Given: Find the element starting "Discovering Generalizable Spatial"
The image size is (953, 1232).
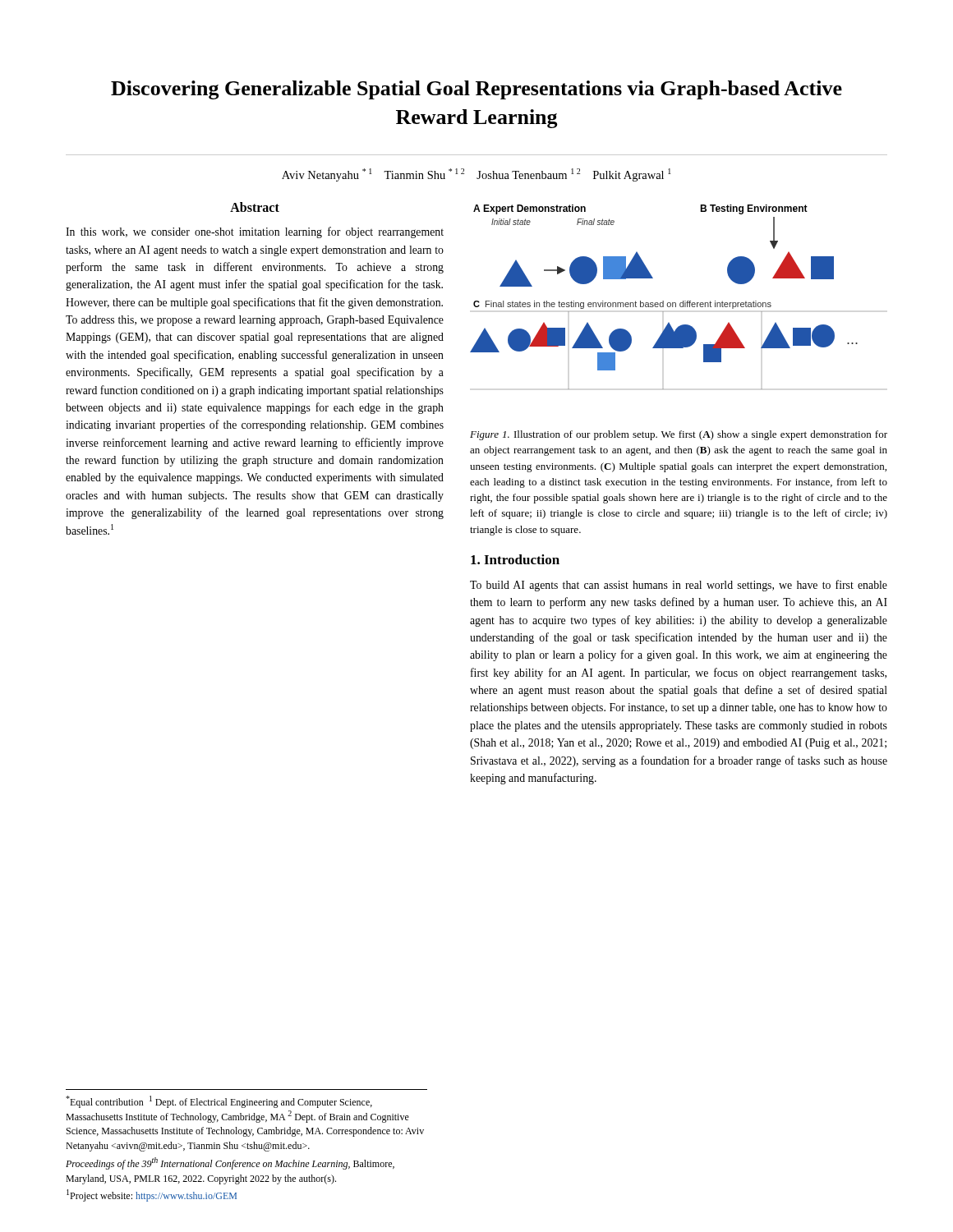Looking at the screenshot, I should tap(476, 103).
